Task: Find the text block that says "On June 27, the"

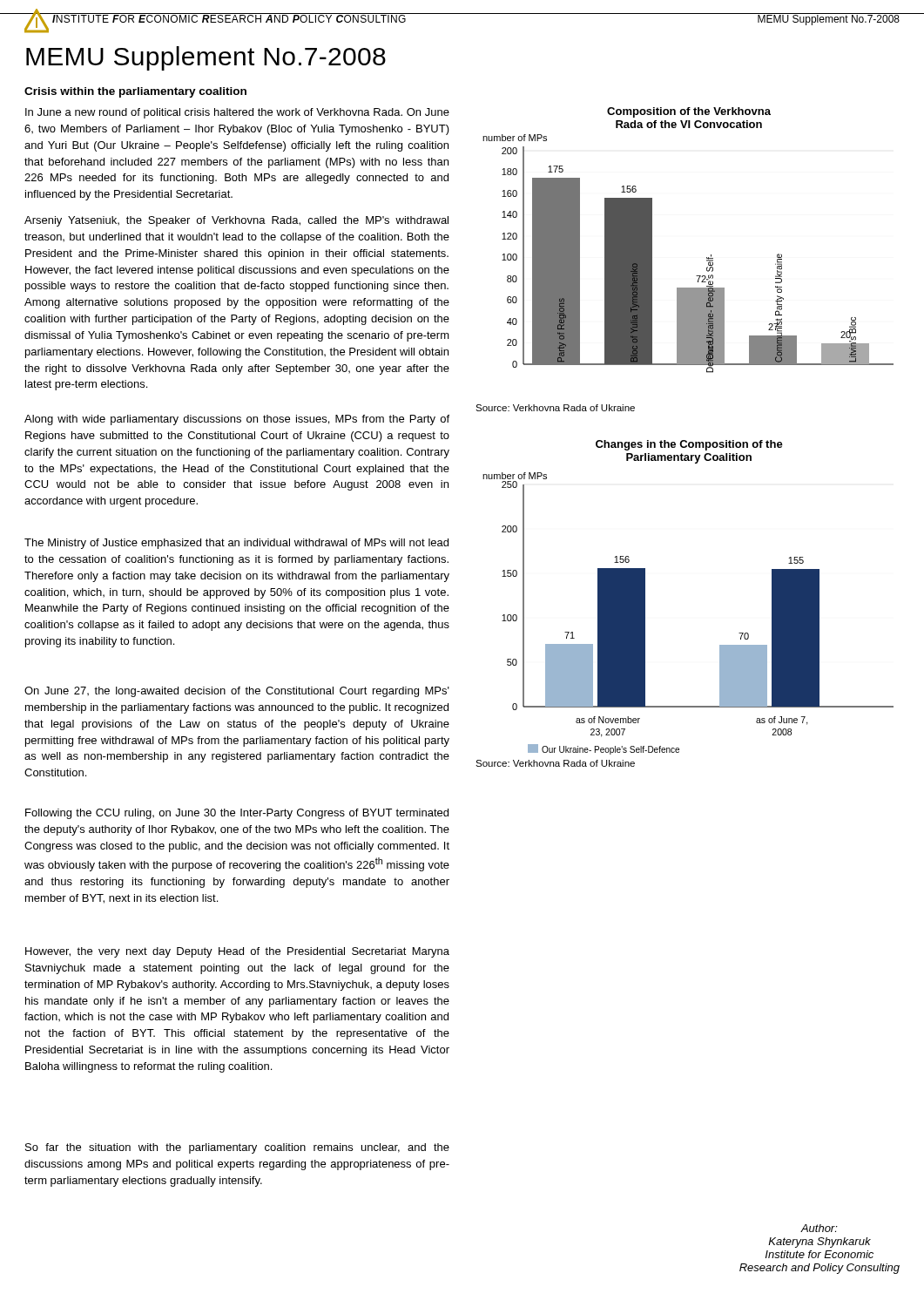Action: [237, 732]
